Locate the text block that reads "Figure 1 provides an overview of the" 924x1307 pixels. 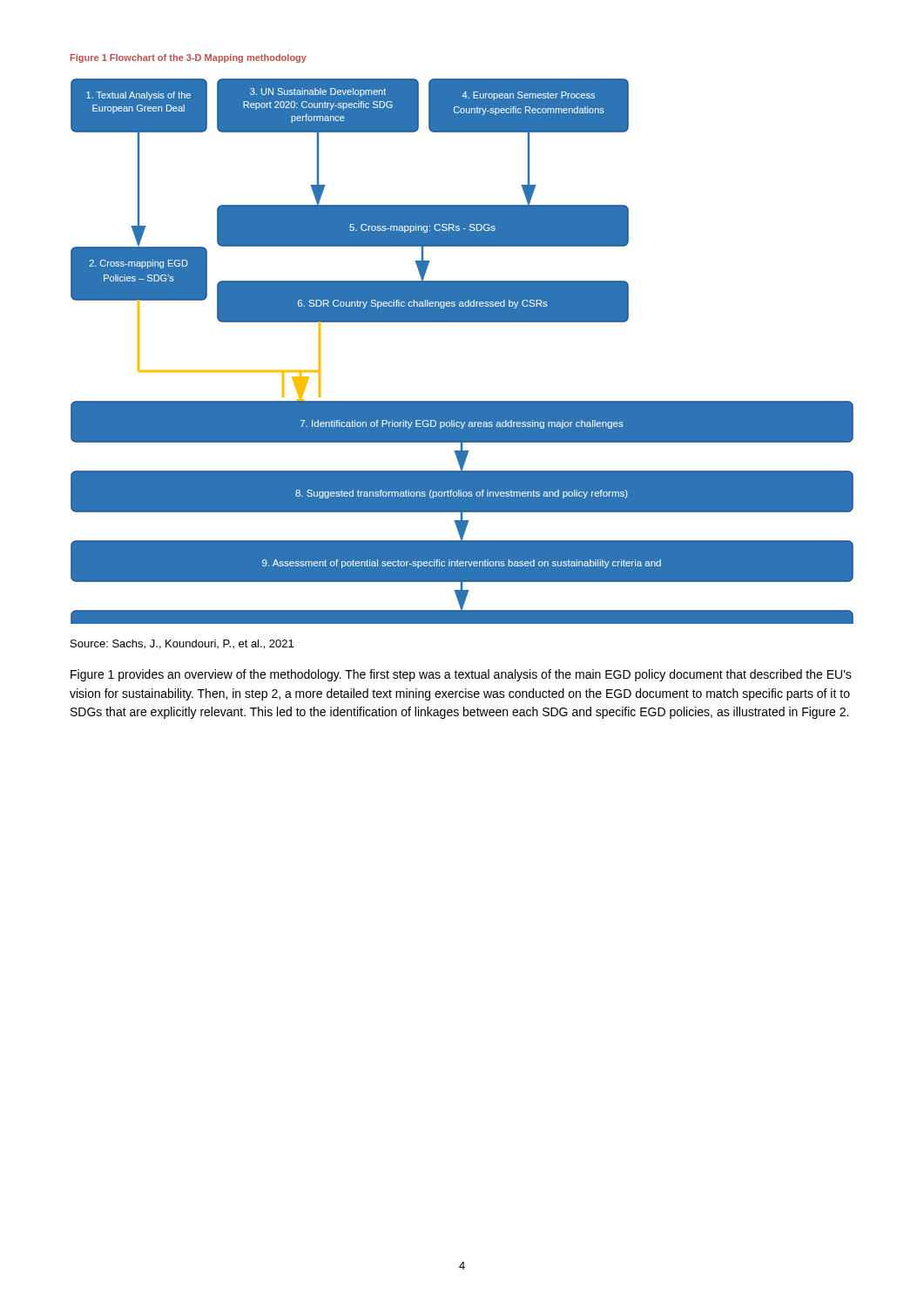click(461, 693)
